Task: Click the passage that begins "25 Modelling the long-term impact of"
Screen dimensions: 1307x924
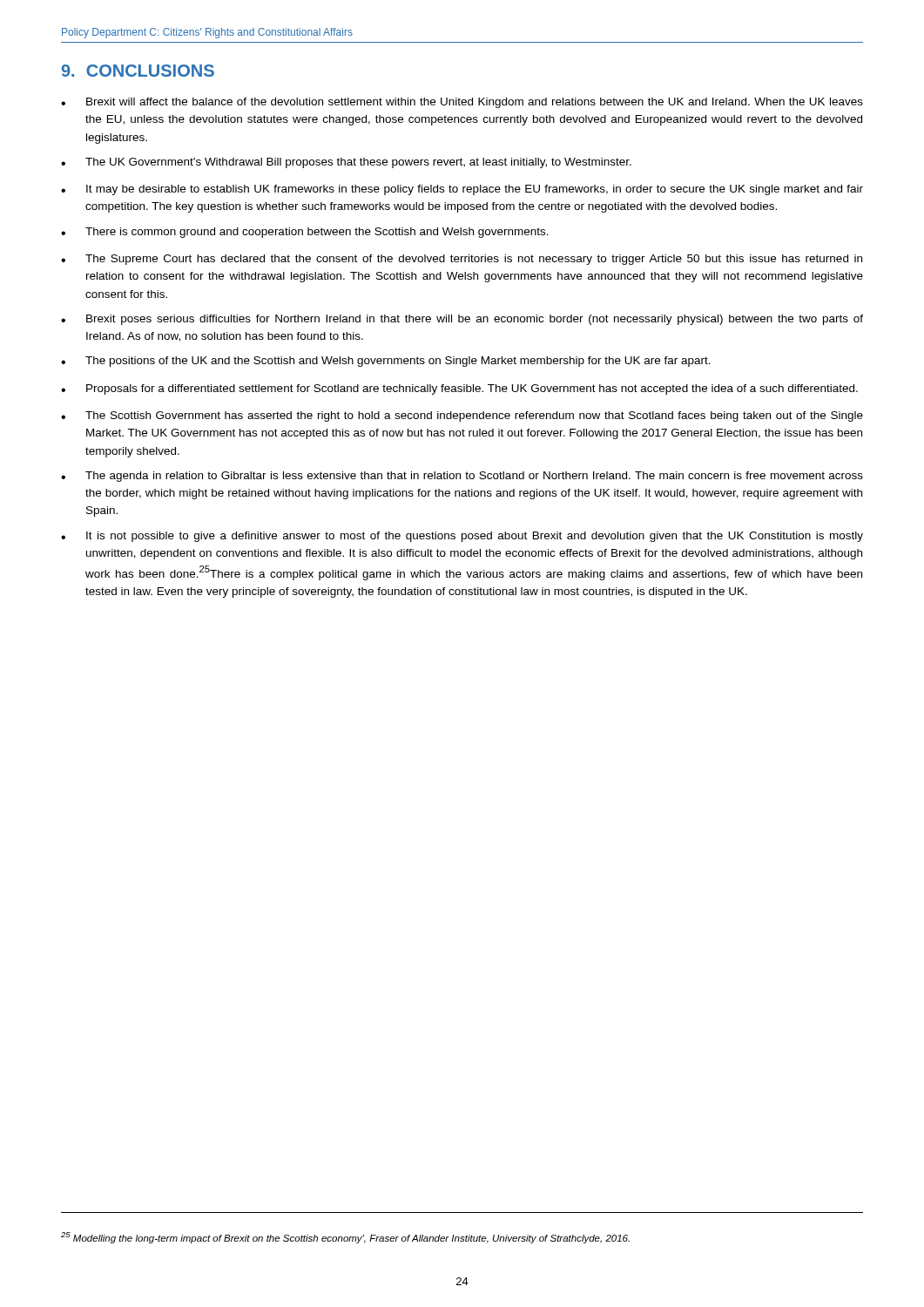Action: point(462,1236)
